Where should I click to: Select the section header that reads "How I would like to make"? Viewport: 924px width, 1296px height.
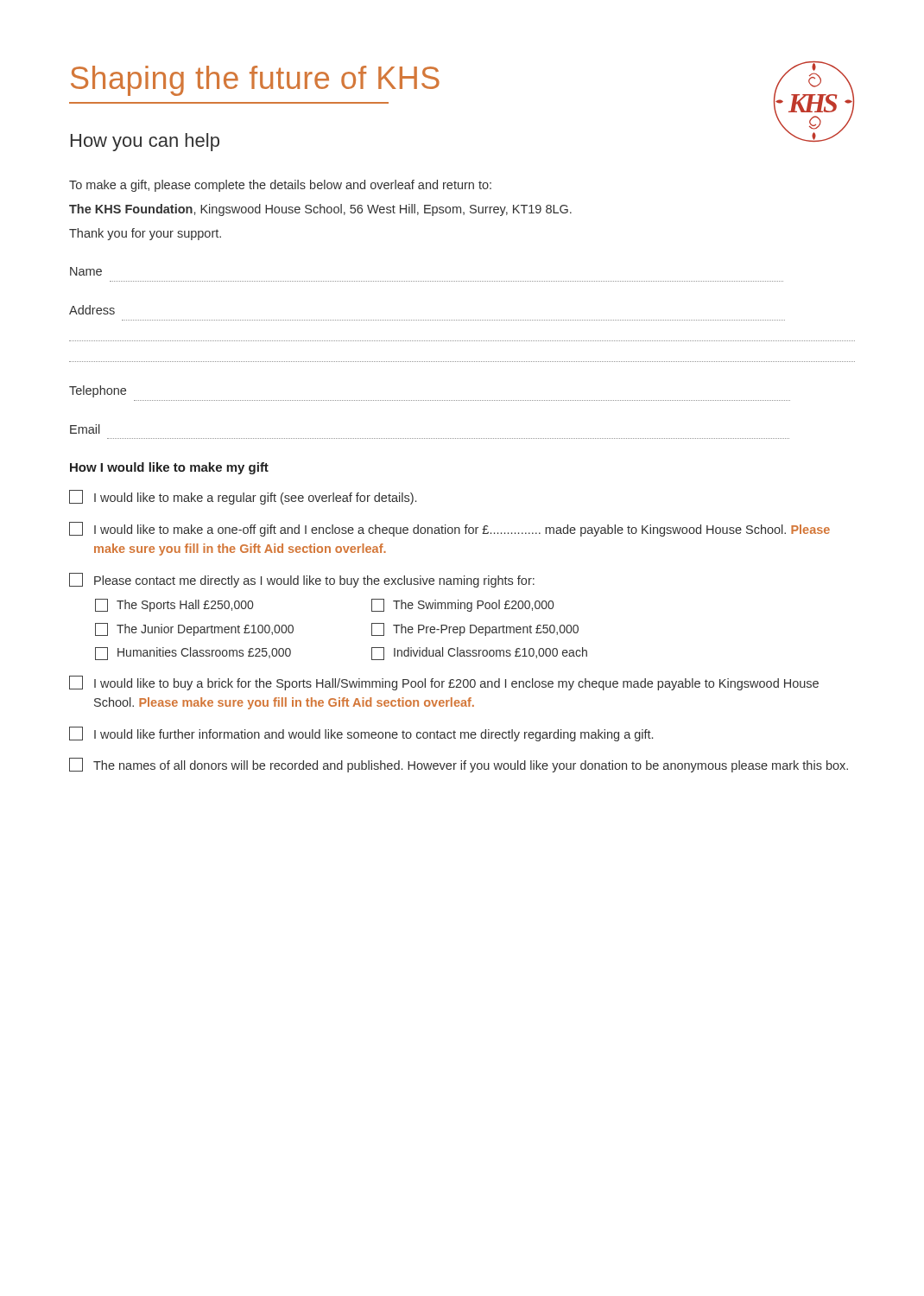(169, 467)
